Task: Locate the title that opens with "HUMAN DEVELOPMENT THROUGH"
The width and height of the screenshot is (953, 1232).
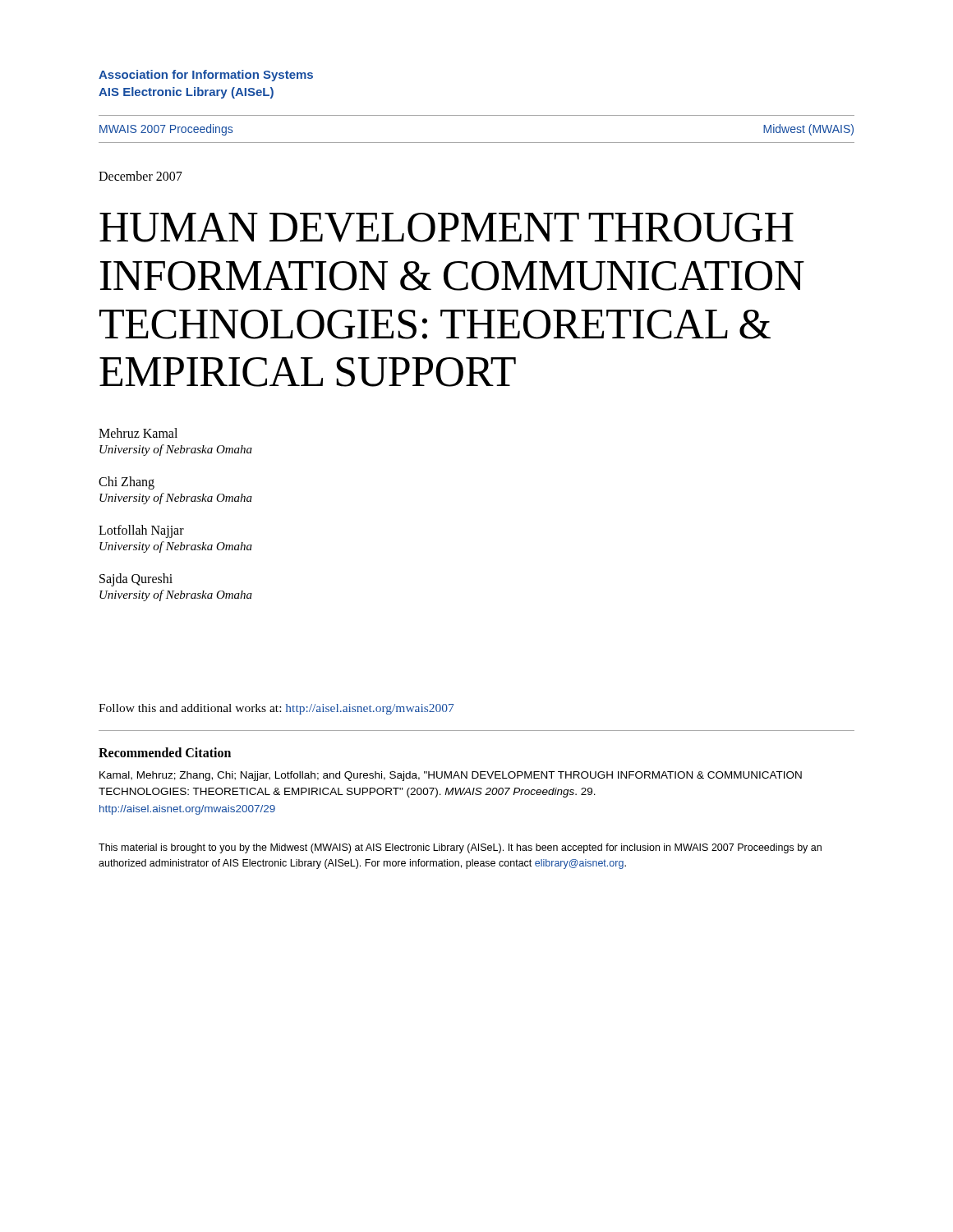Action: [451, 299]
